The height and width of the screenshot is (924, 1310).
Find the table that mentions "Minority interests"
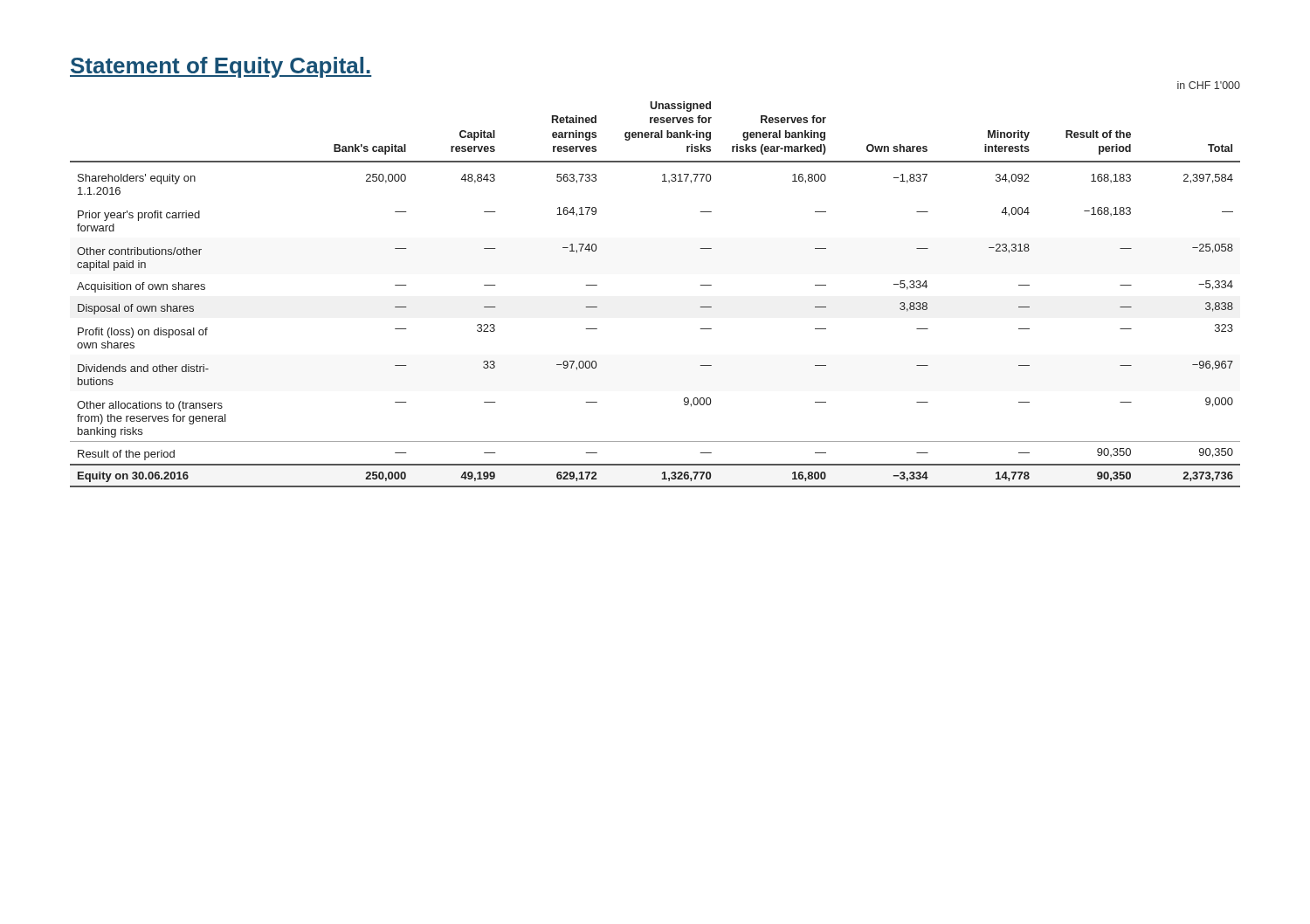[655, 283]
